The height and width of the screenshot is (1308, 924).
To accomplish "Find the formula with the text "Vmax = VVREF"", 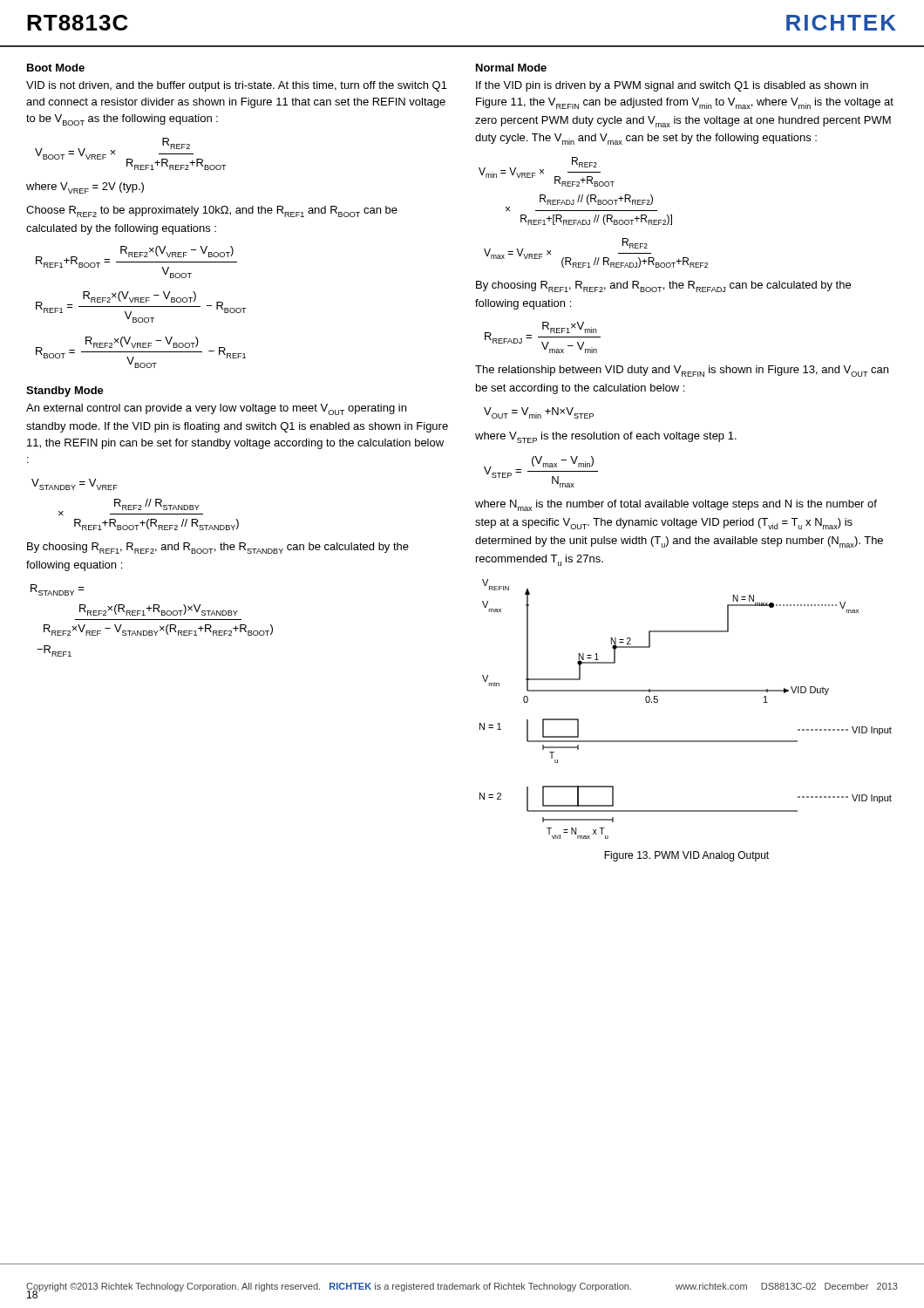I will point(598,253).
